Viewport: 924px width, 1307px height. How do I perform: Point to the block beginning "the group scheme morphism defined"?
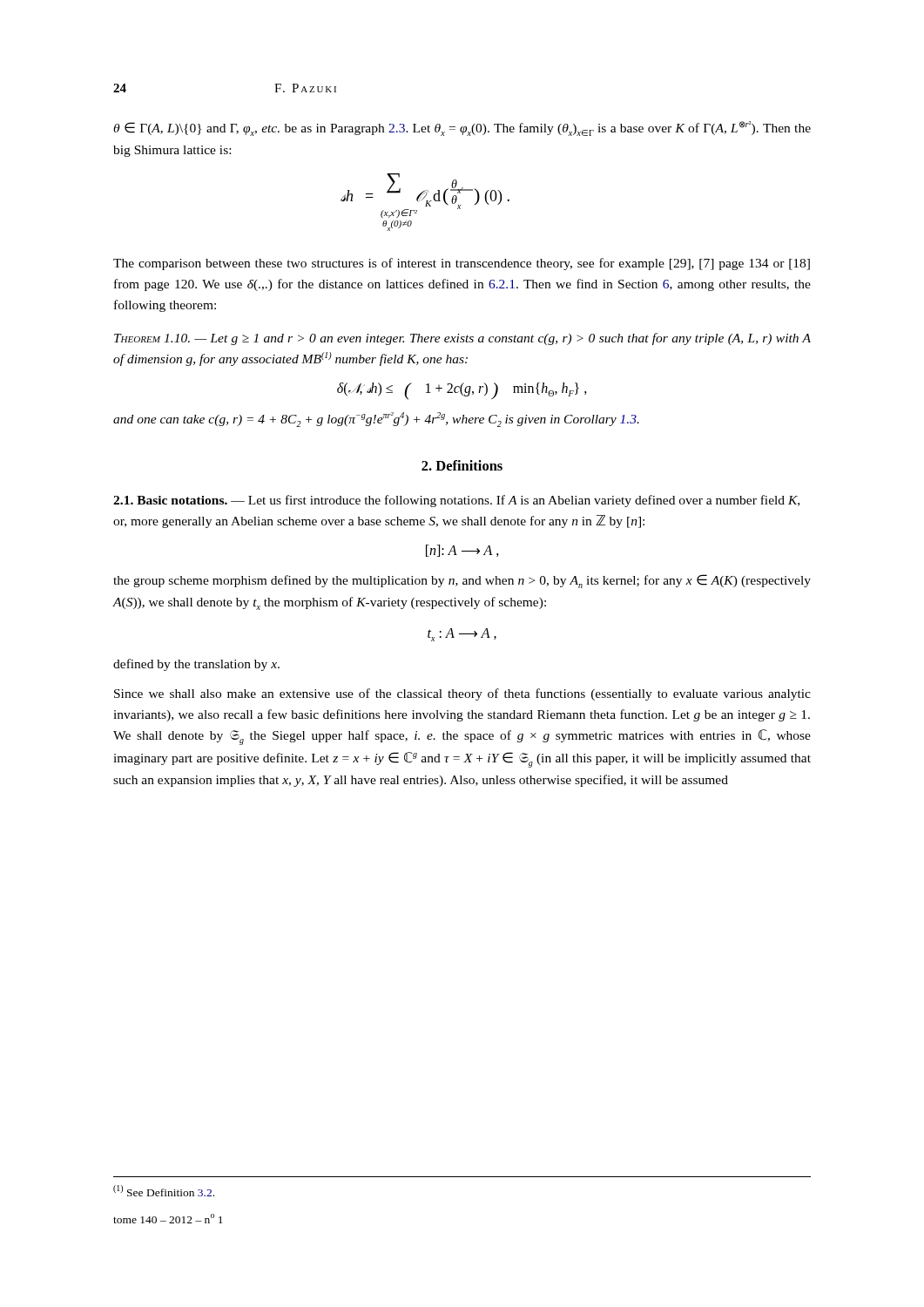[x=462, y=592]
